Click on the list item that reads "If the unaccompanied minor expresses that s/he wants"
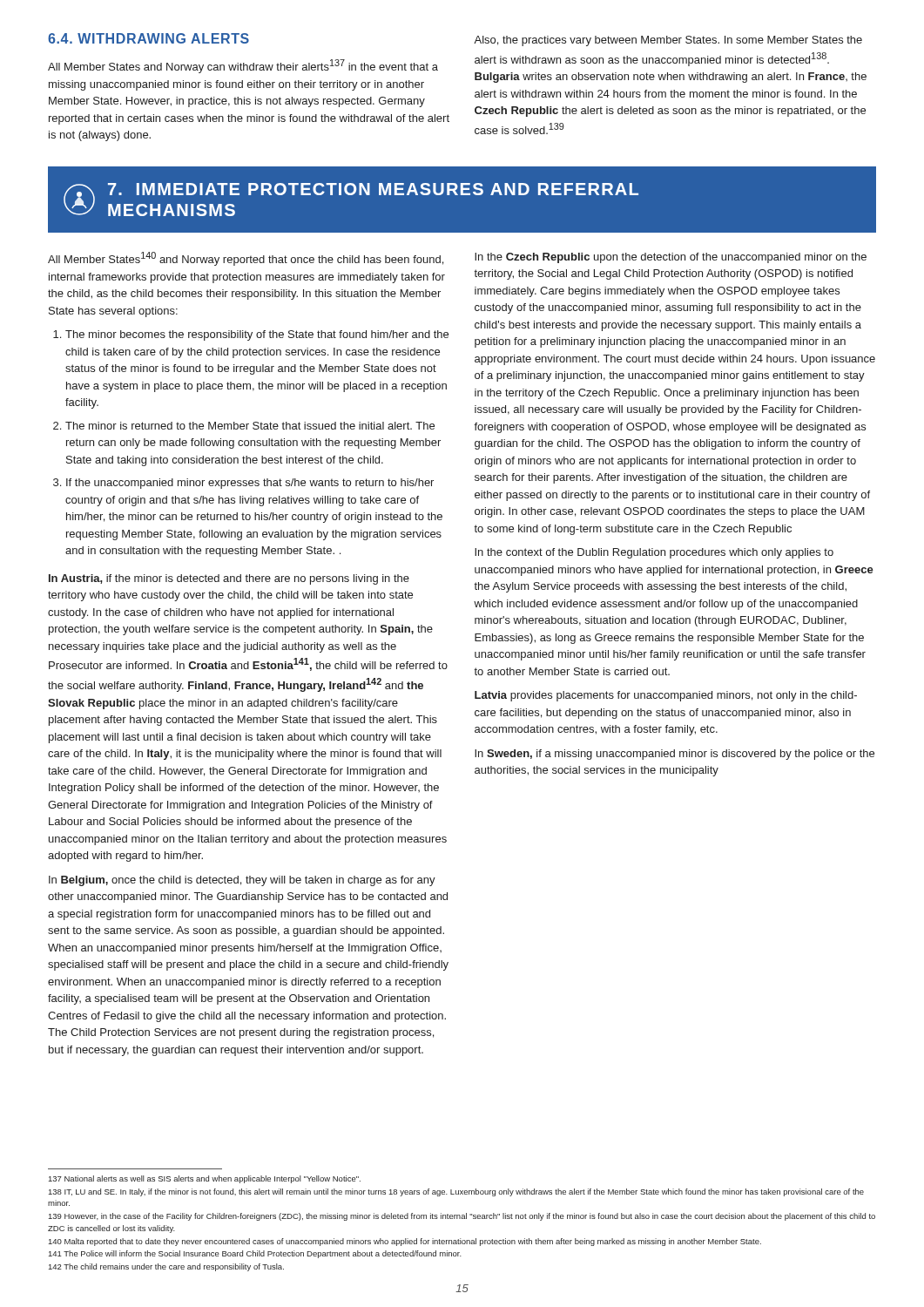The width and height of the screenshot is (924, 1307). (x=249, y=517)
